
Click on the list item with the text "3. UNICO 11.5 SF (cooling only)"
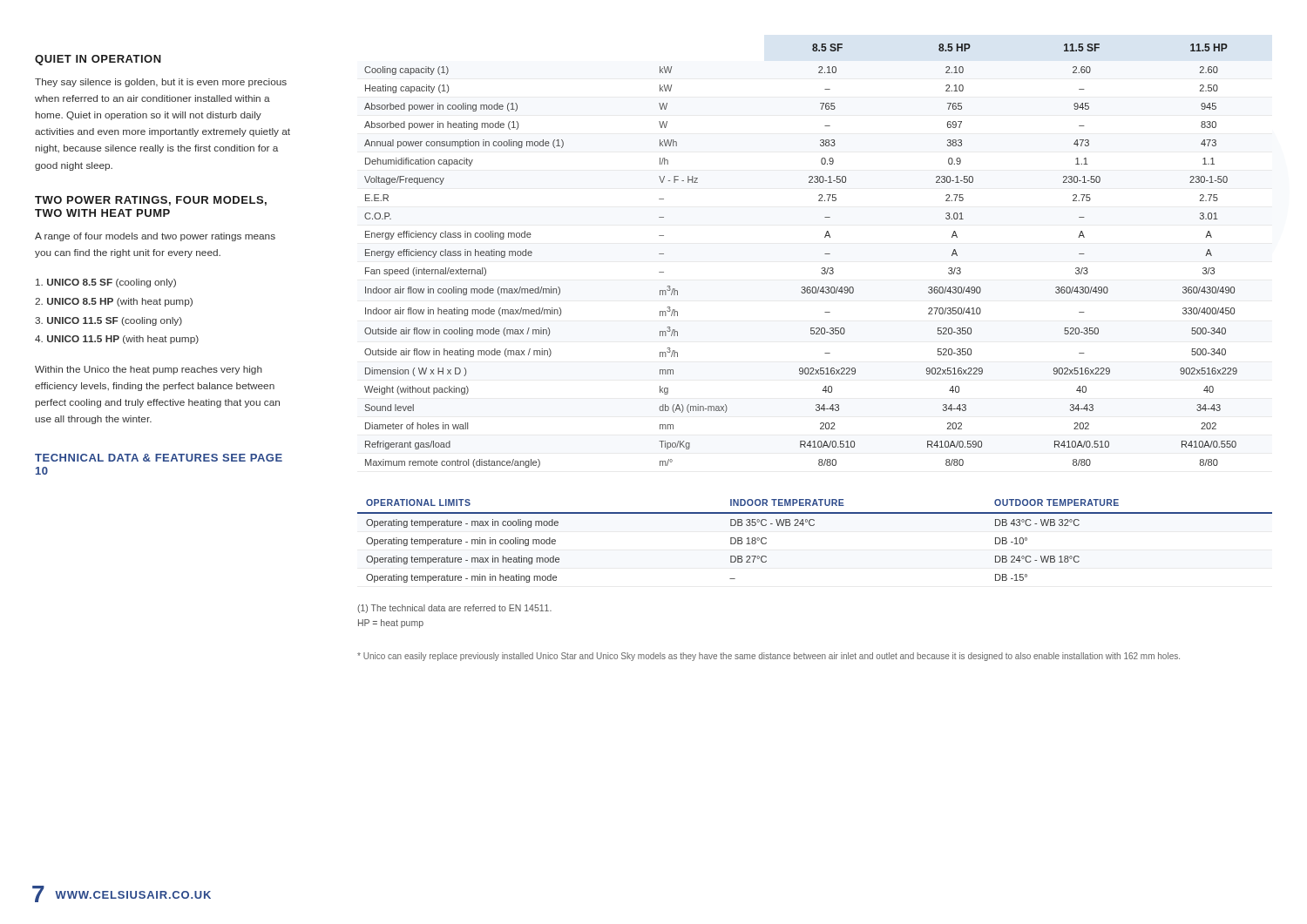tap(109, 320)
